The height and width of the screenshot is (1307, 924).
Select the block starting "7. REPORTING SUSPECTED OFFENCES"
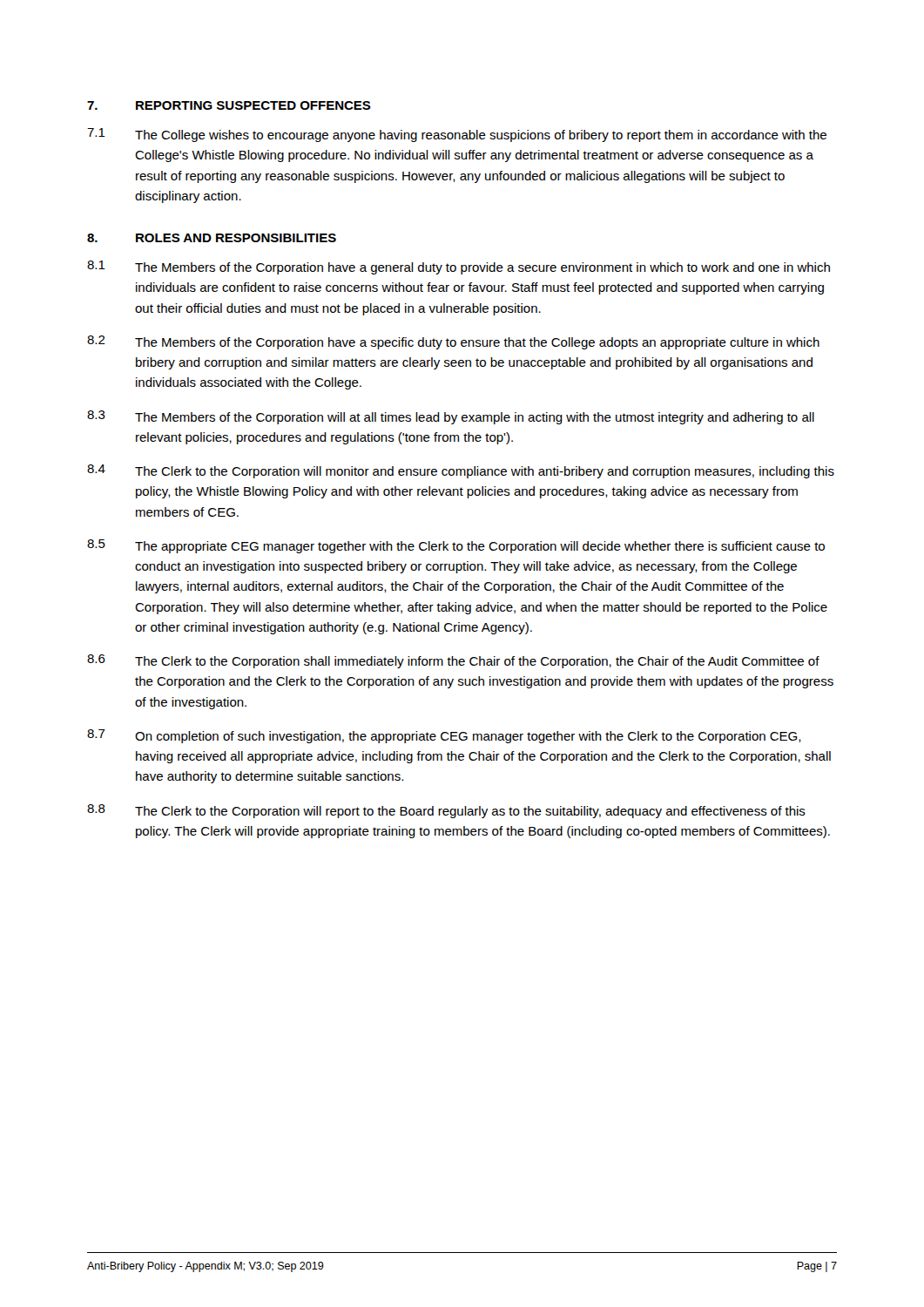(229, 105)
